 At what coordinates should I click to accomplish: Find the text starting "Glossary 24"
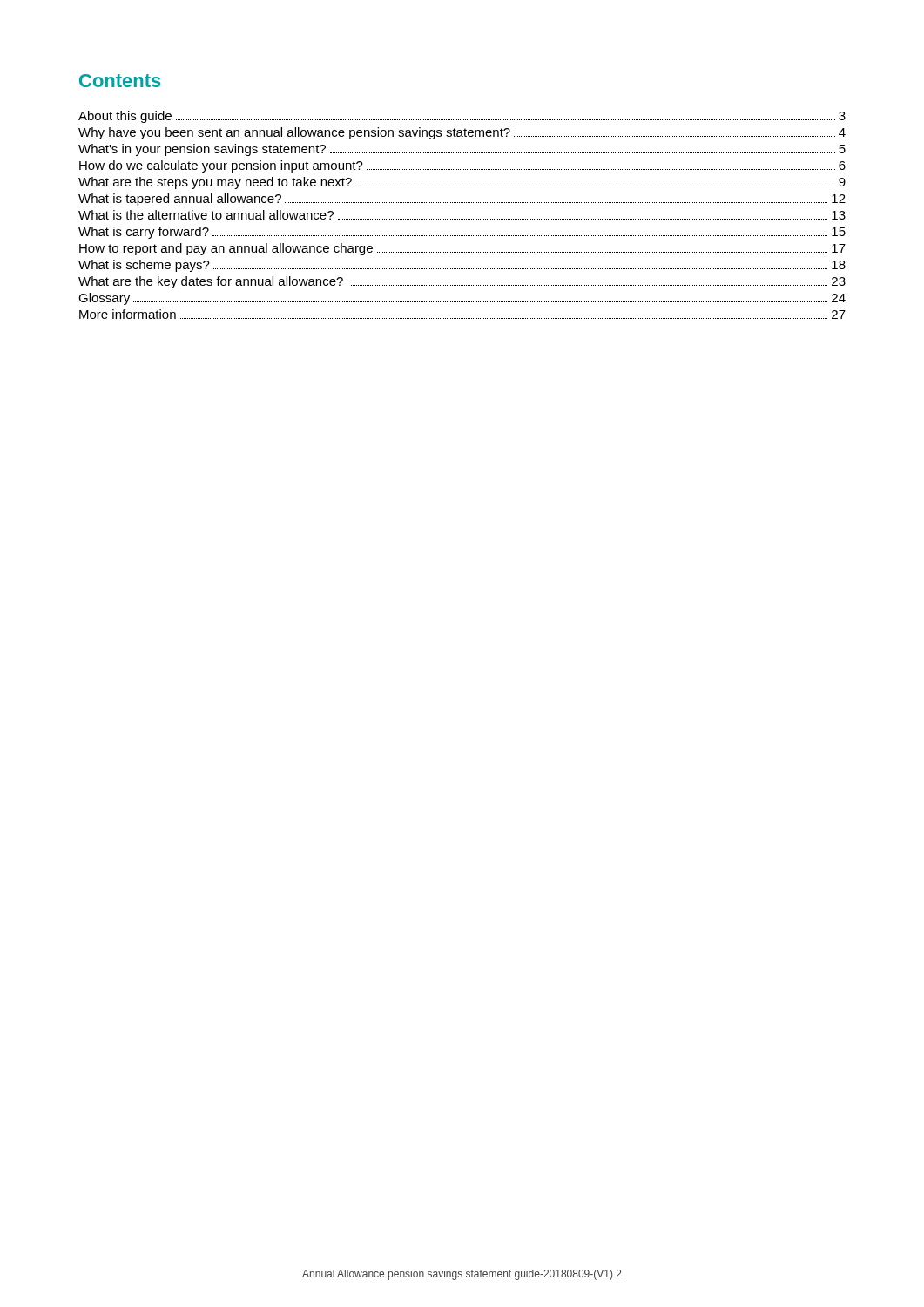point(462,298)
